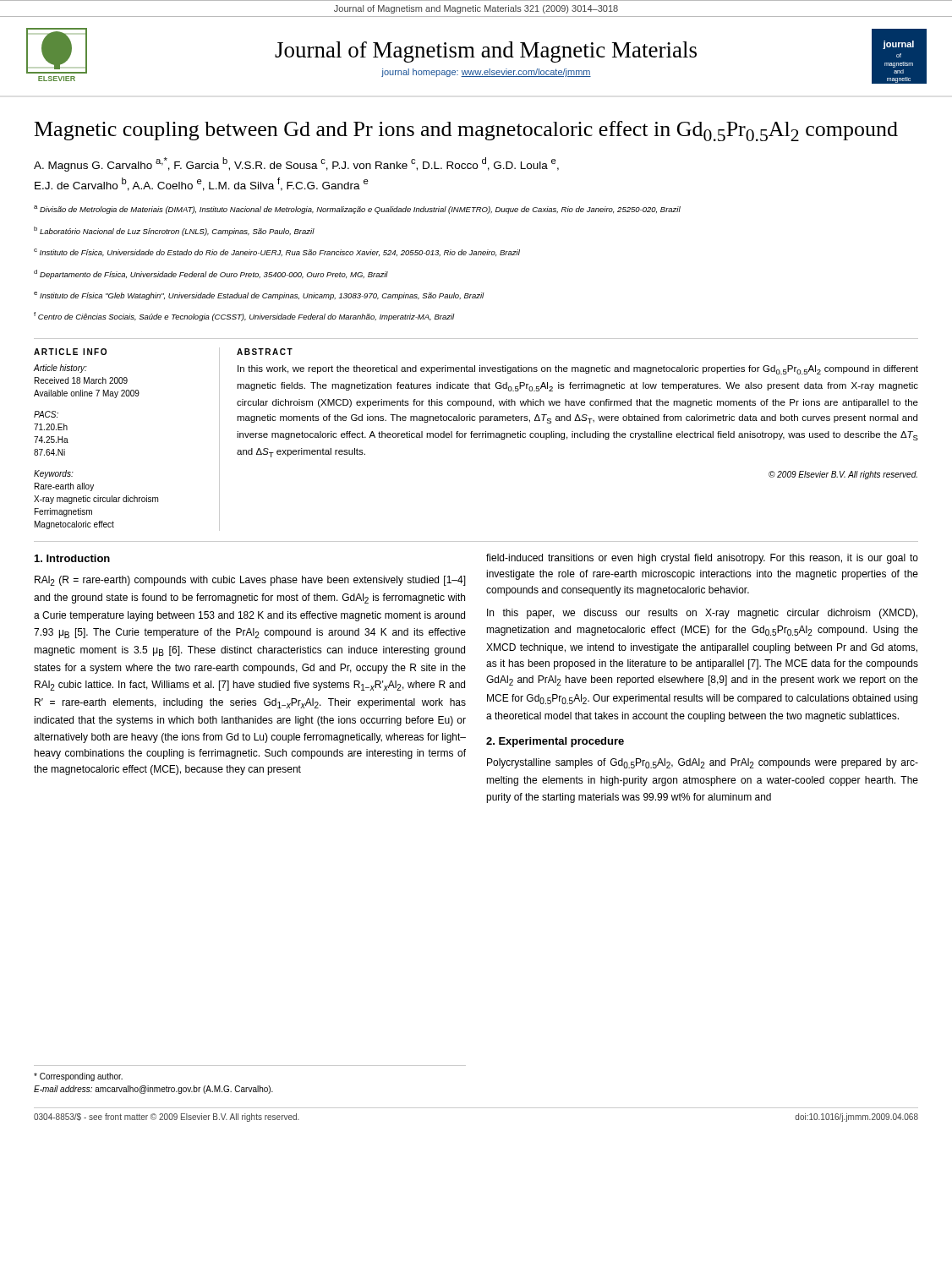Click on the text block with the text "Keywords: Rare-earth alloy"
Viewport: 952px width, 1268px height.
click(120, 499)
